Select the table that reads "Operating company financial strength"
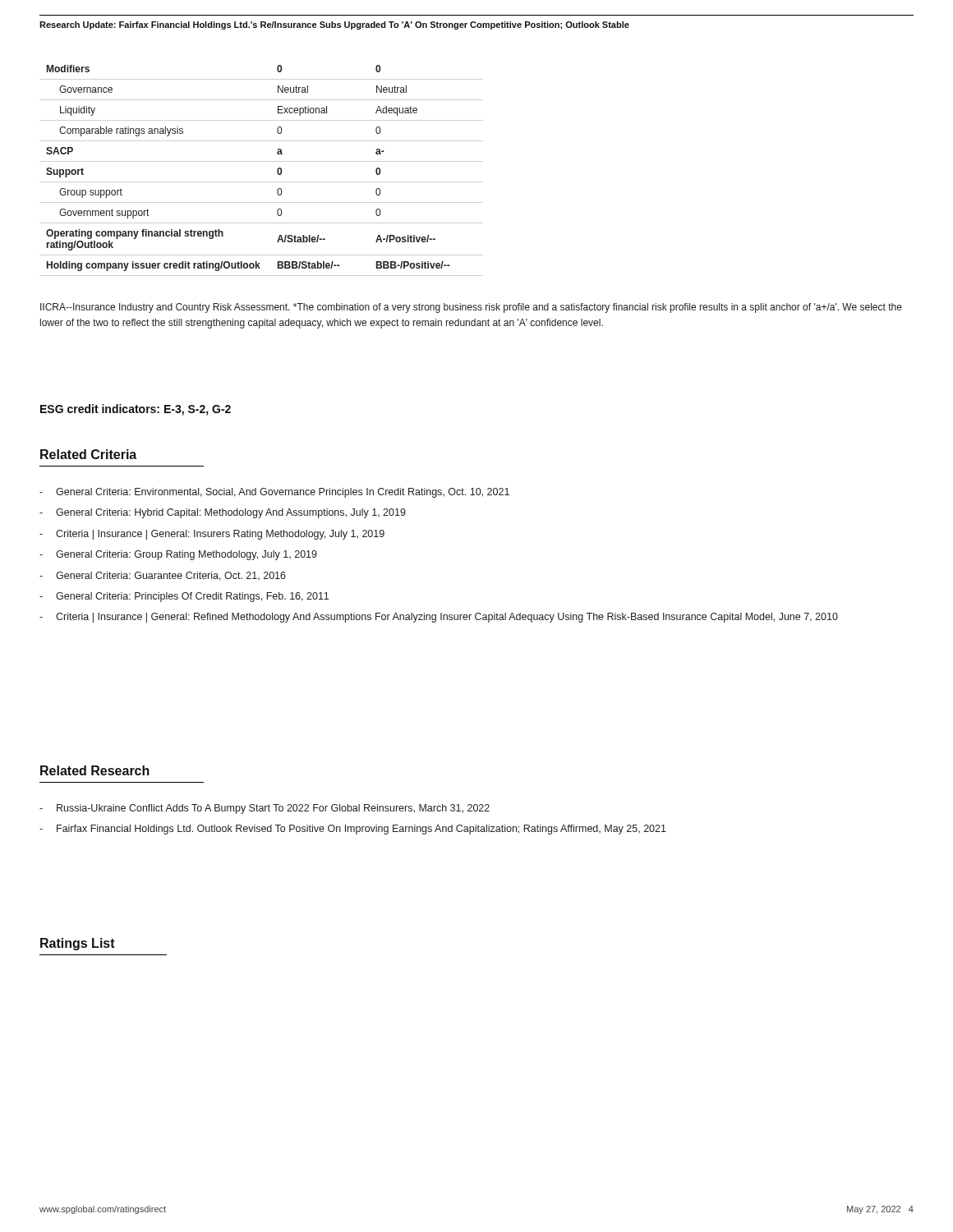 (x=315, y=168)
